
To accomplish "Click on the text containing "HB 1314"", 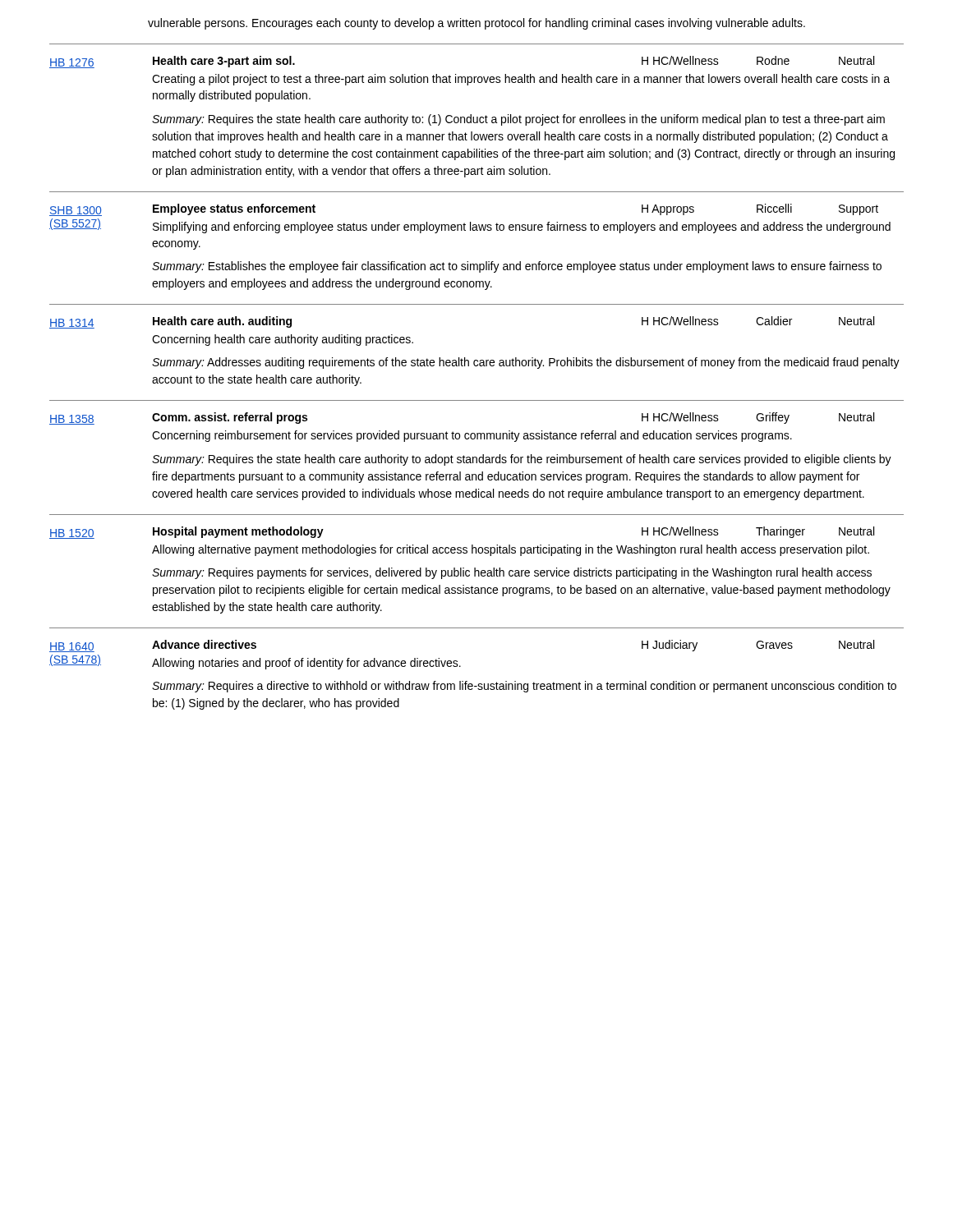I will pyautogui.click(x=72, y=323).
